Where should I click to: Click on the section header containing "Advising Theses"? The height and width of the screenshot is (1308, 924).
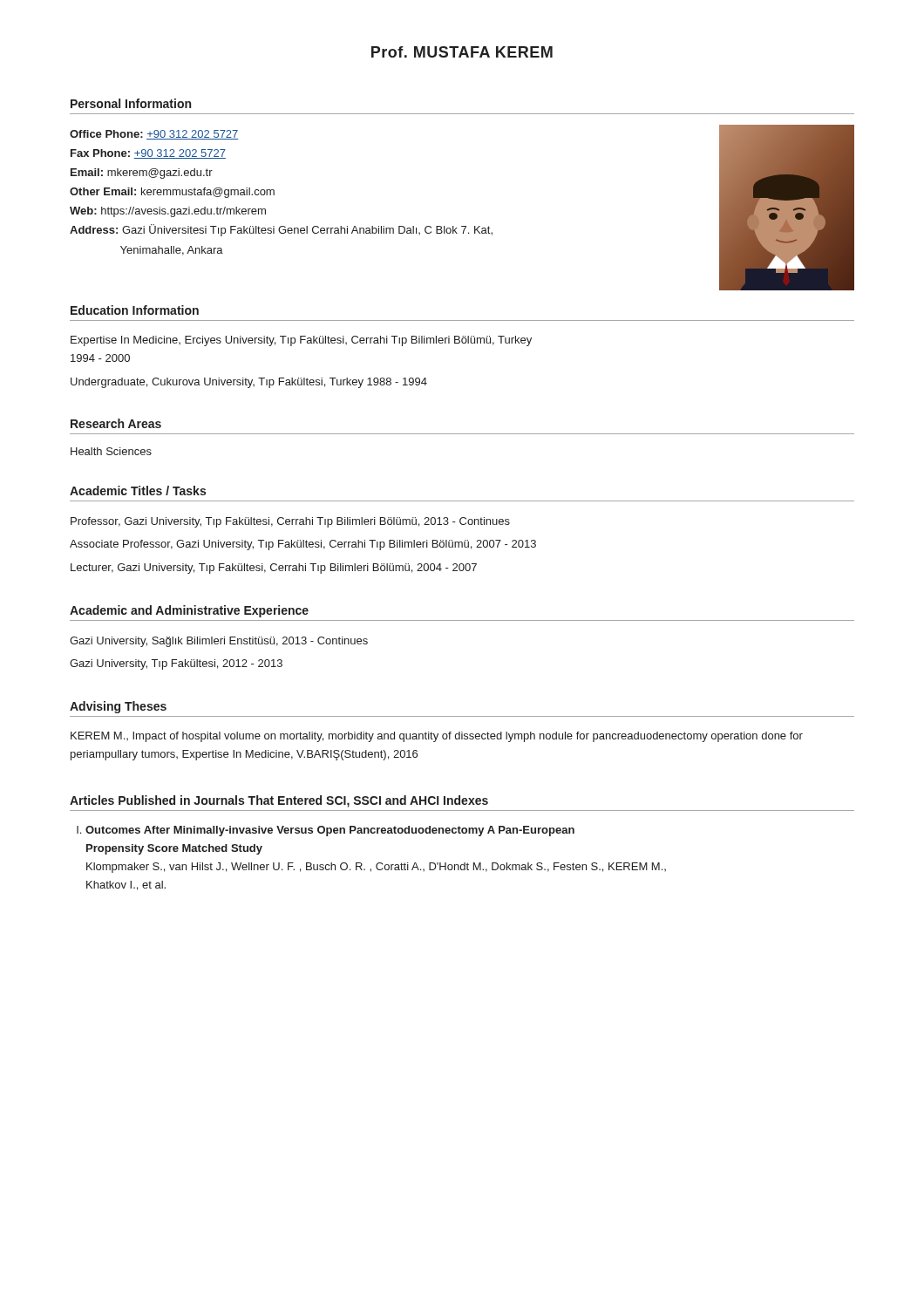[x=462, y=708]
